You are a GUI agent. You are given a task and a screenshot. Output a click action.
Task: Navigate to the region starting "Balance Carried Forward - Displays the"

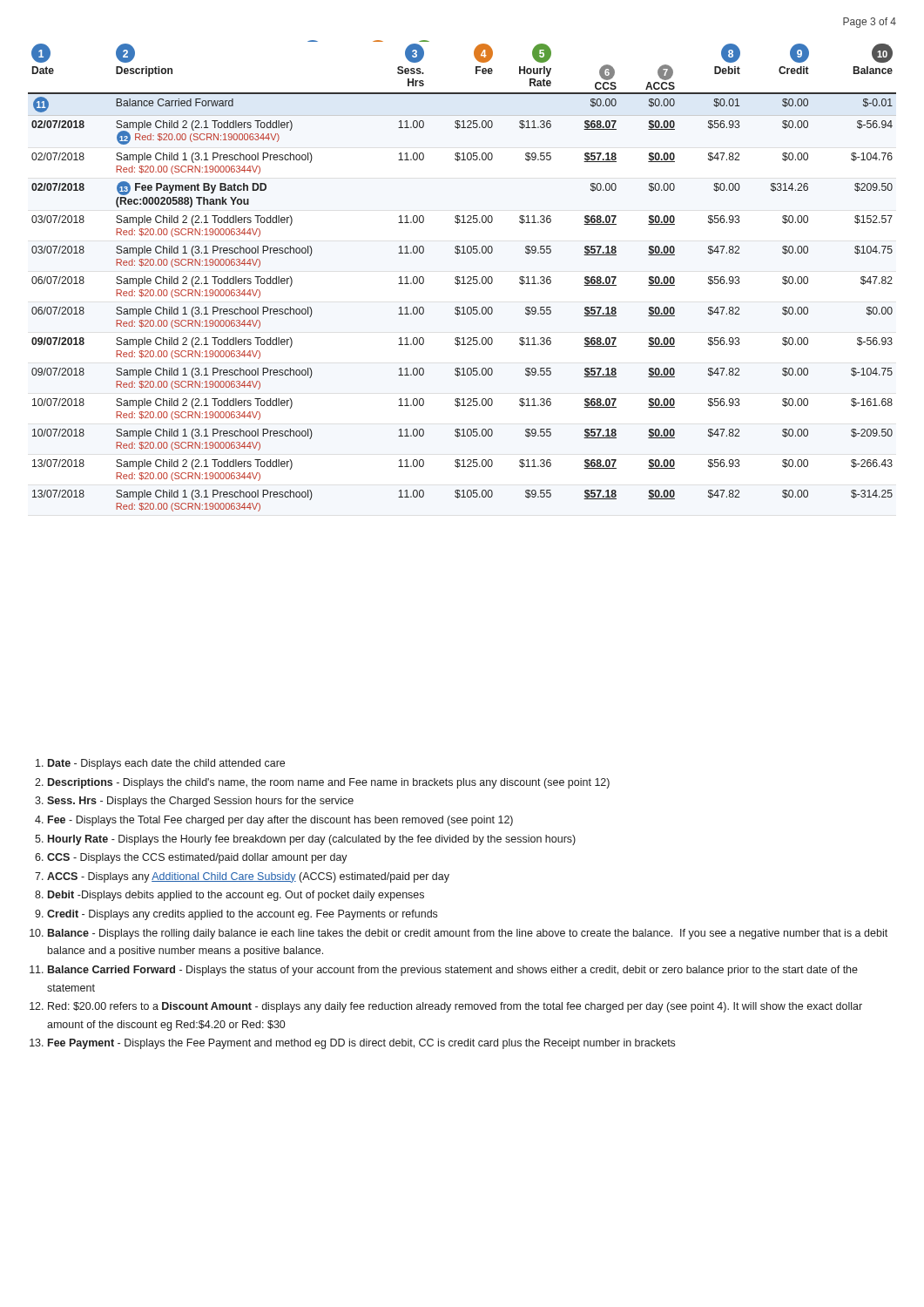tap(452, 979)
